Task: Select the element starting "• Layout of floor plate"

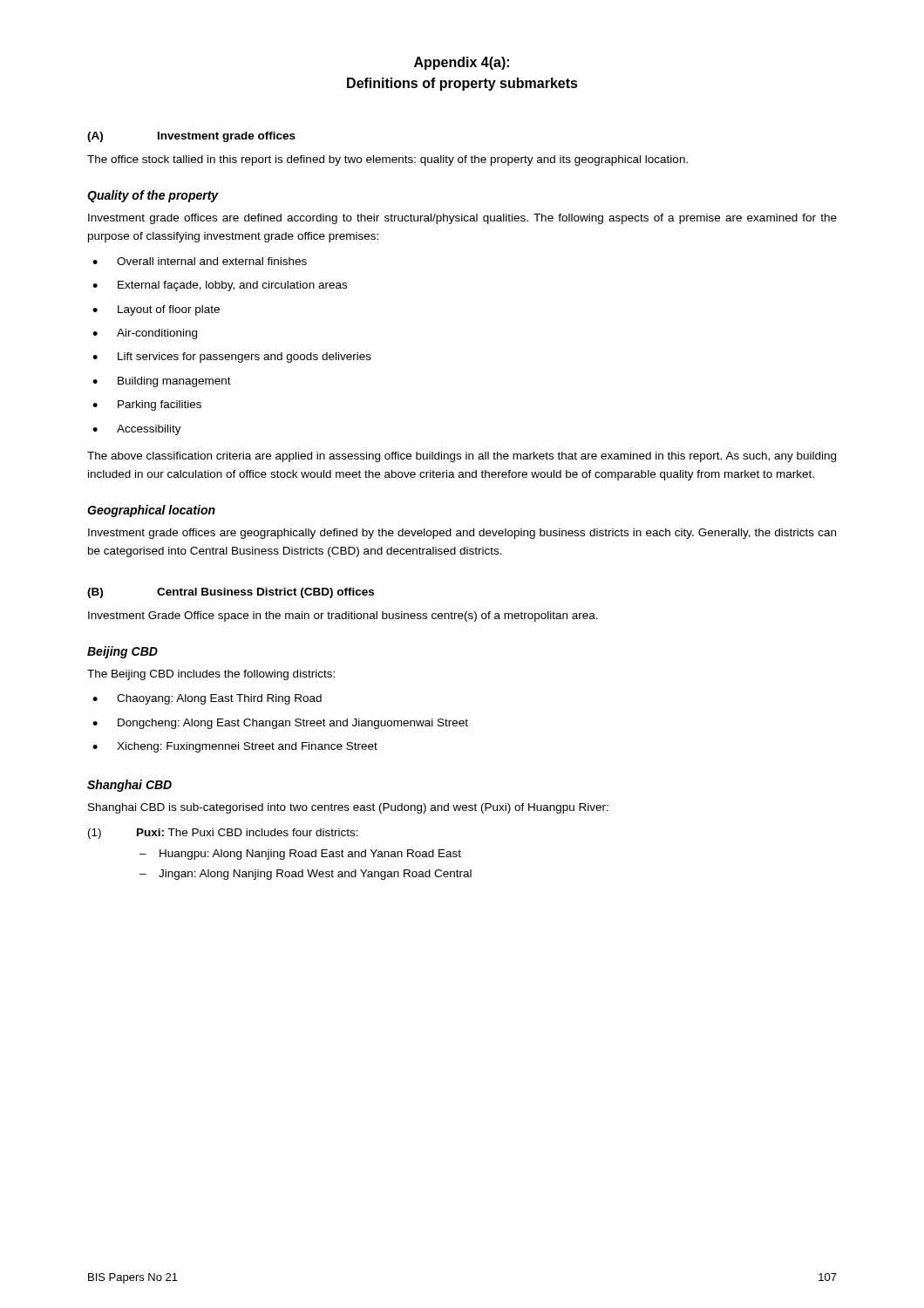Action: 156,310
